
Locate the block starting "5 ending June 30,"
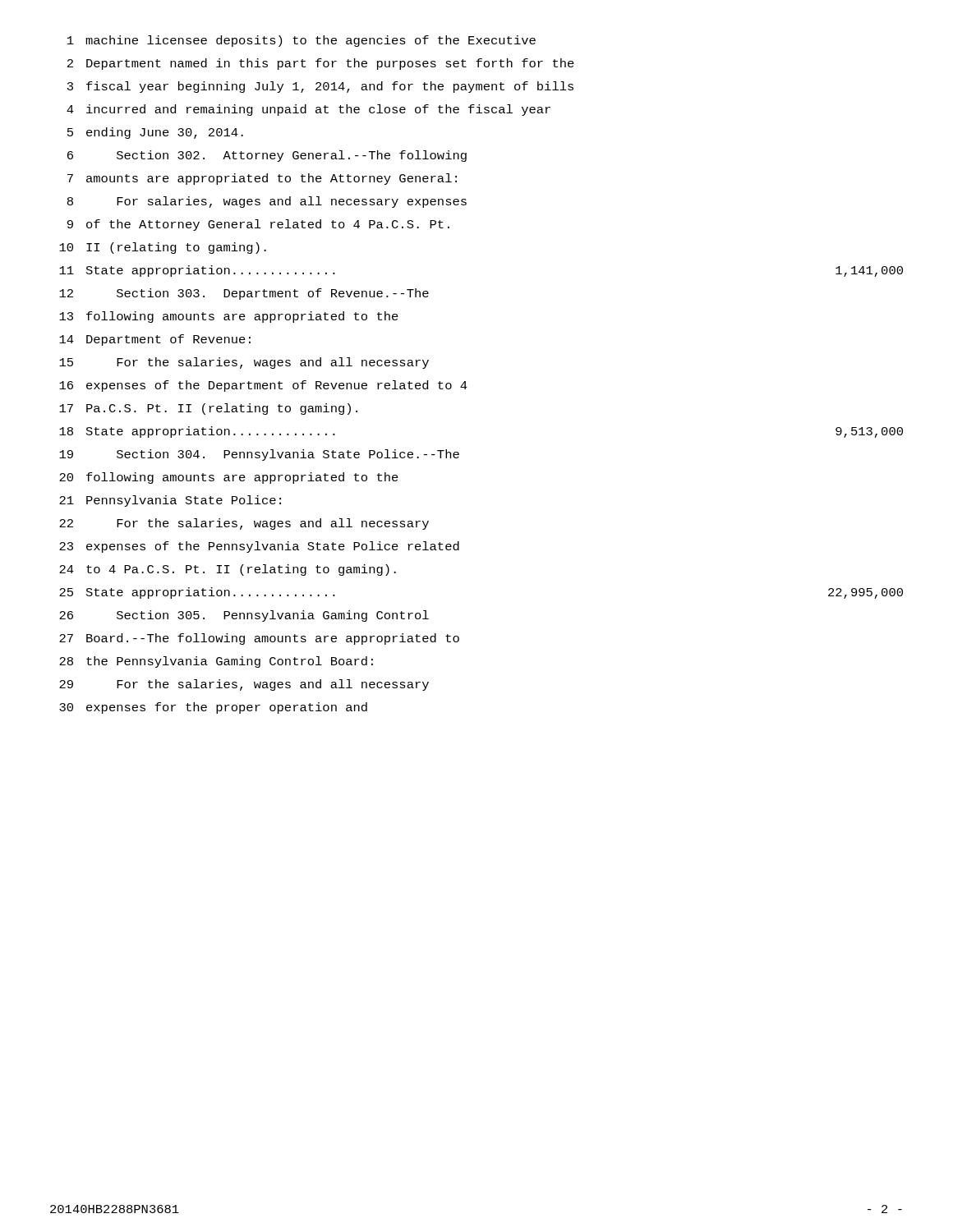pyautogui.click(x=155, y=133)
